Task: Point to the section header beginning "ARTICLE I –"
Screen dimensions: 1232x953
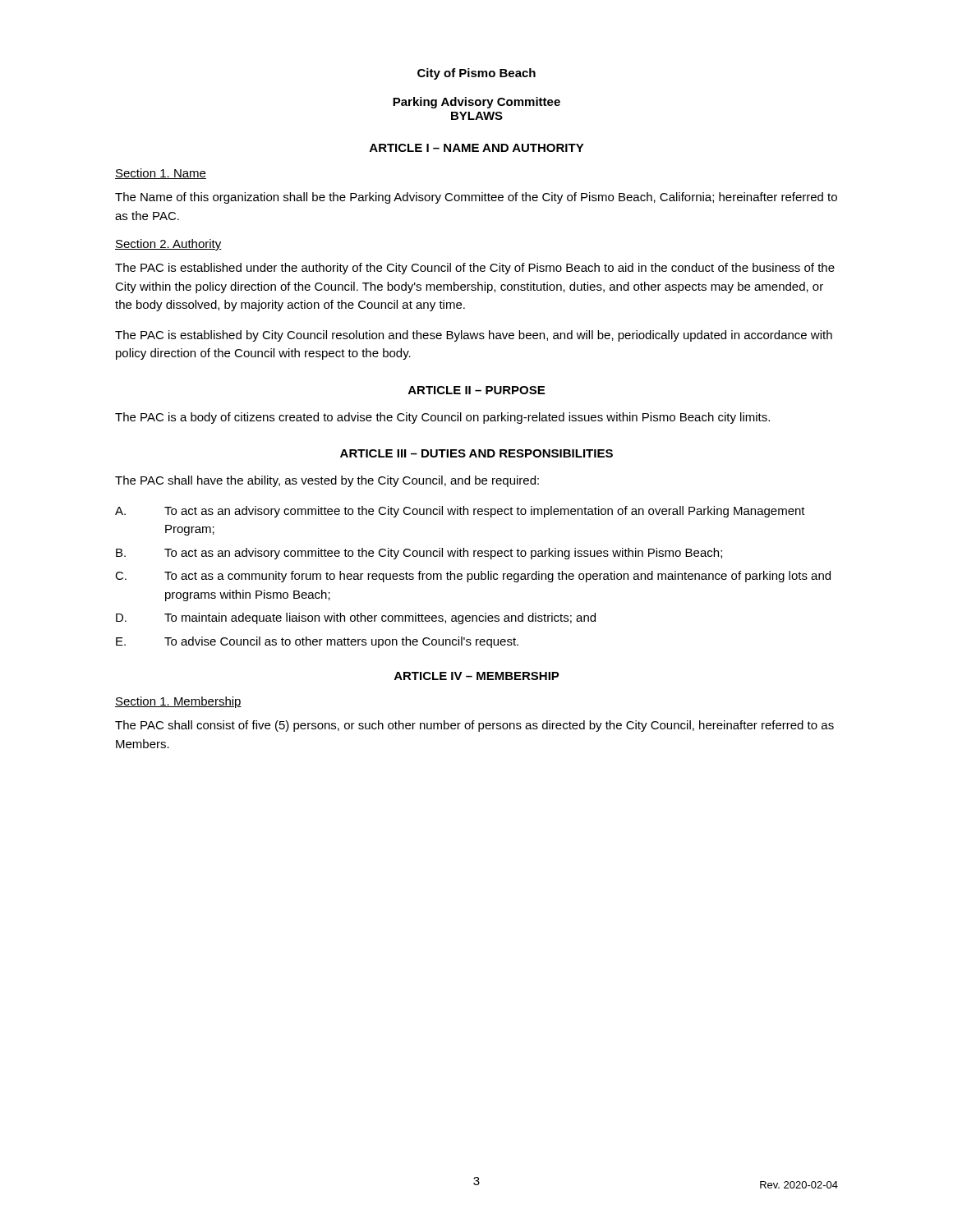Action: coord(476,147)
